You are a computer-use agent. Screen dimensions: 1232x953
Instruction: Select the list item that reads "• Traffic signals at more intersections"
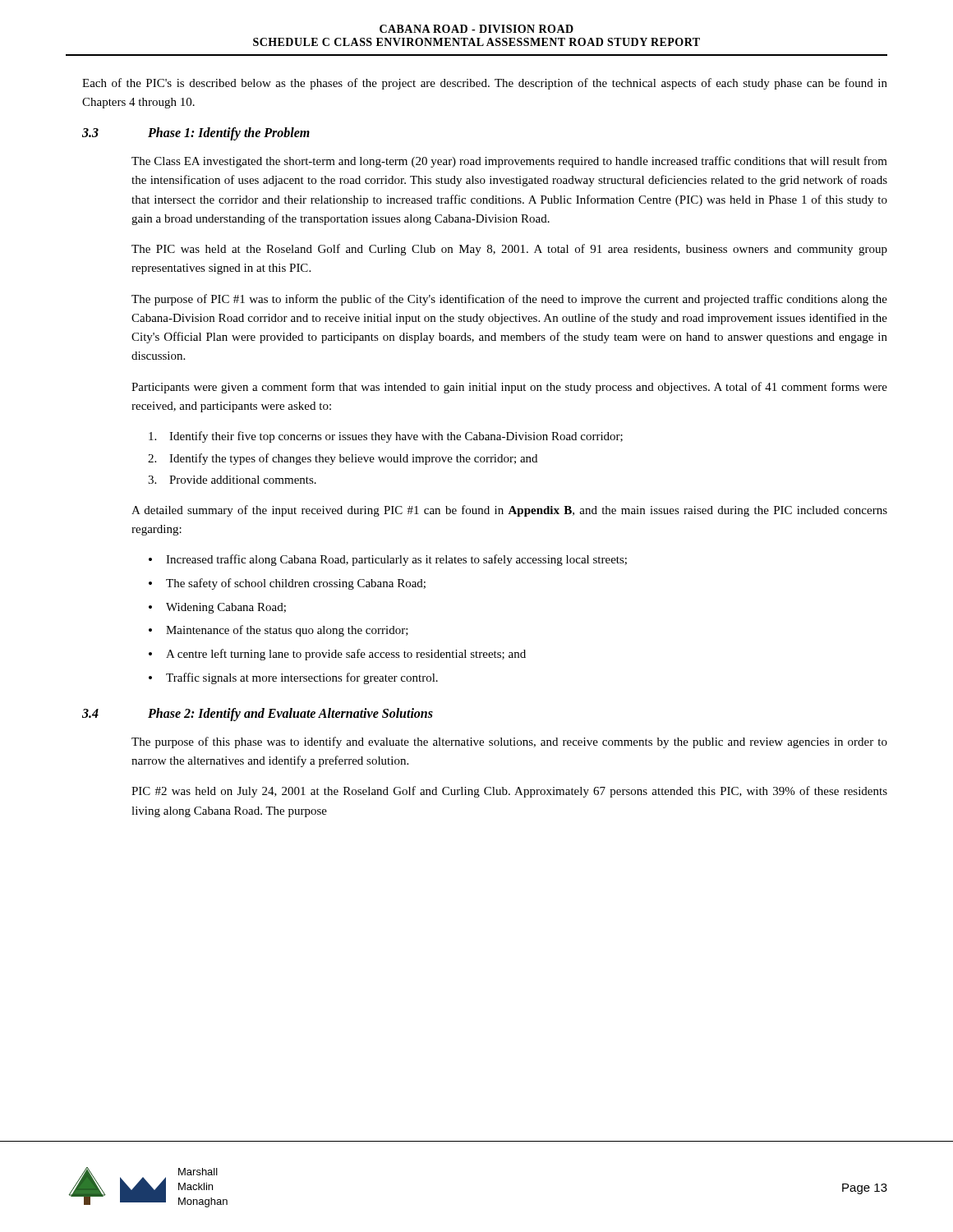[x=293, y=678]
